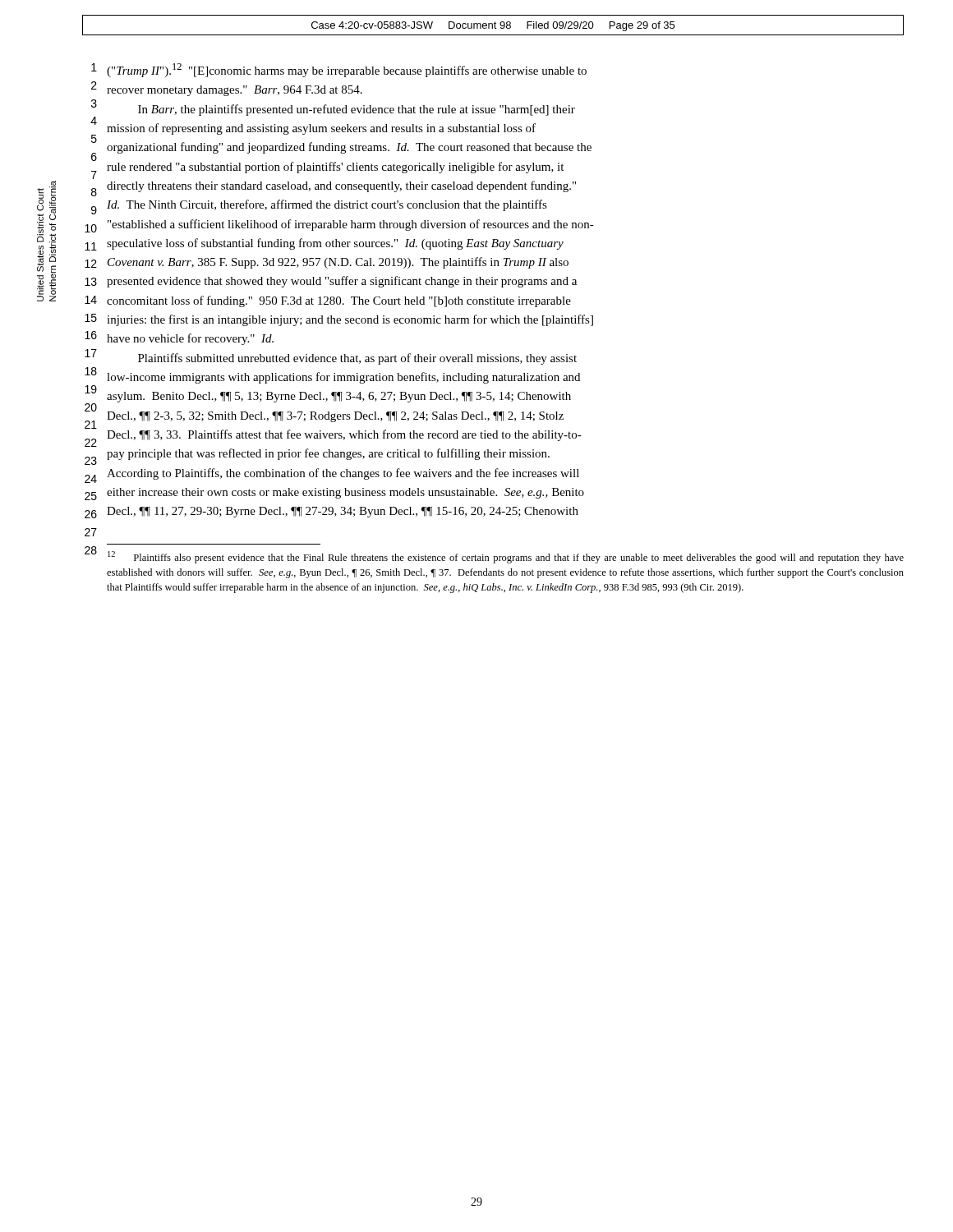The height and width of the screenshot is (1232, 953).
Task: Where is the passage that starts "("Trump II").12 "[E]conomic"?
Action: tap(505, 80)
